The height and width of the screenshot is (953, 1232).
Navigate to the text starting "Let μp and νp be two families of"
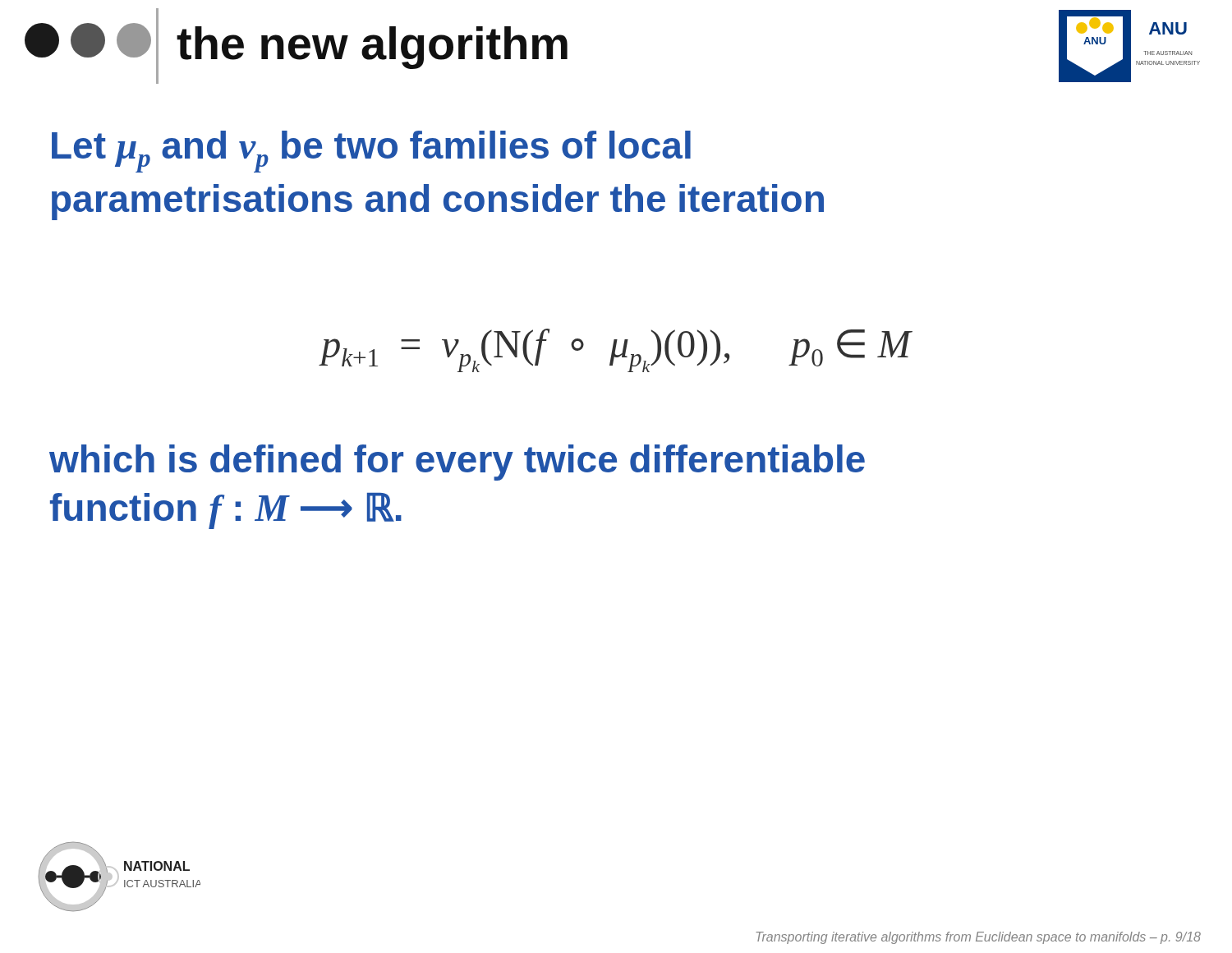(438, 172)
